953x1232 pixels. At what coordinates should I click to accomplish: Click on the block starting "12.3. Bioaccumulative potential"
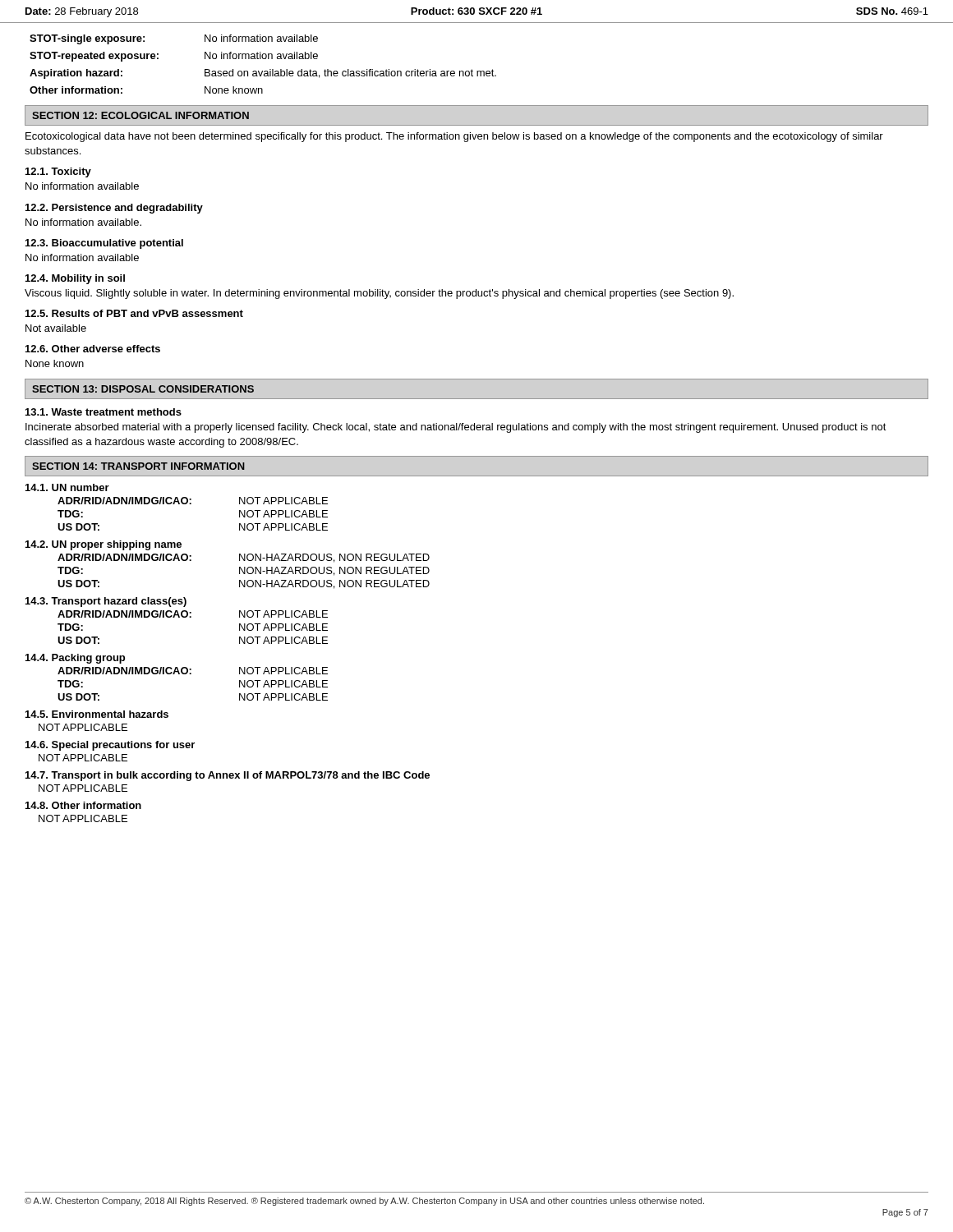(104, 242)
